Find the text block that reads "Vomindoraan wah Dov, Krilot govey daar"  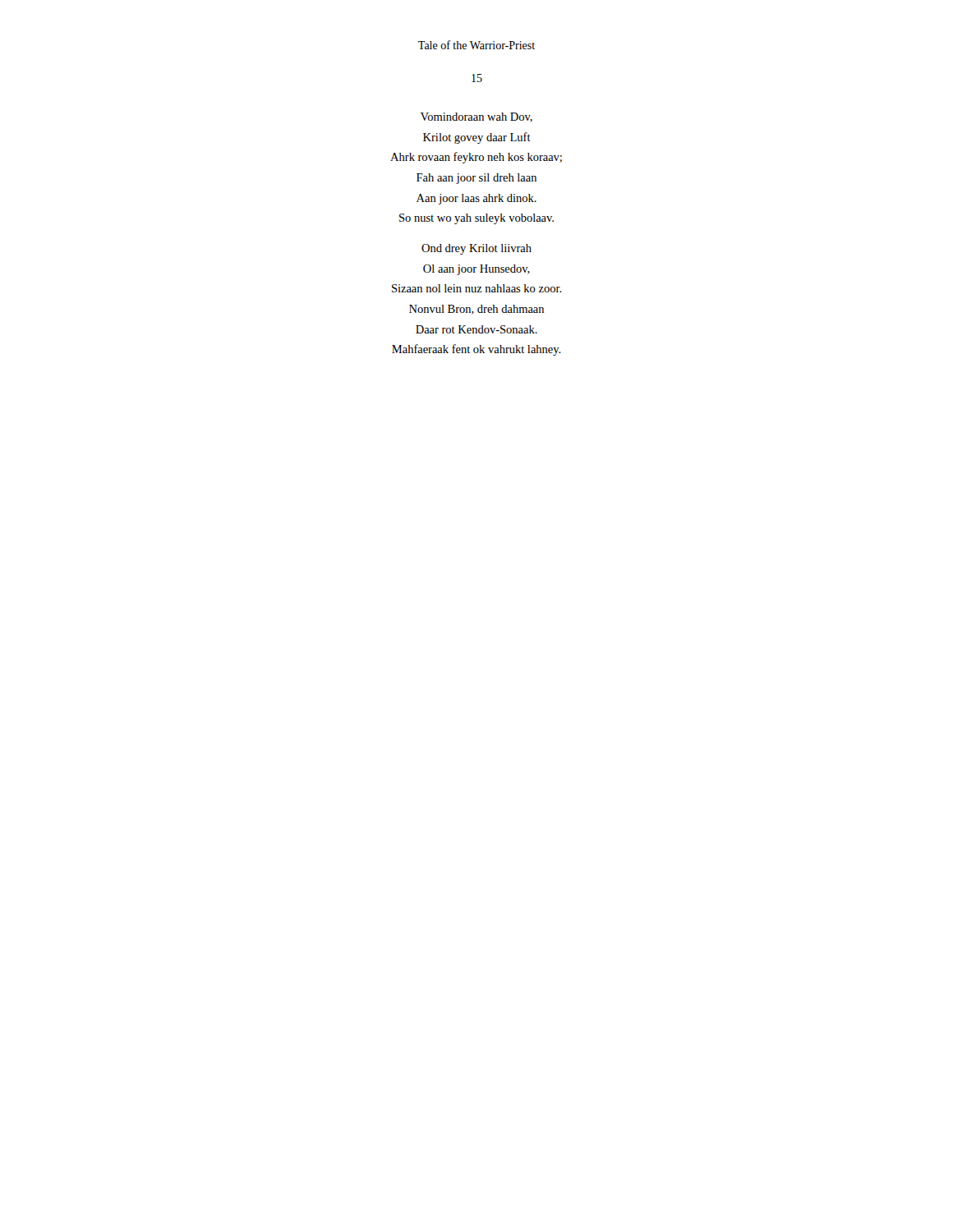(476, 167)
